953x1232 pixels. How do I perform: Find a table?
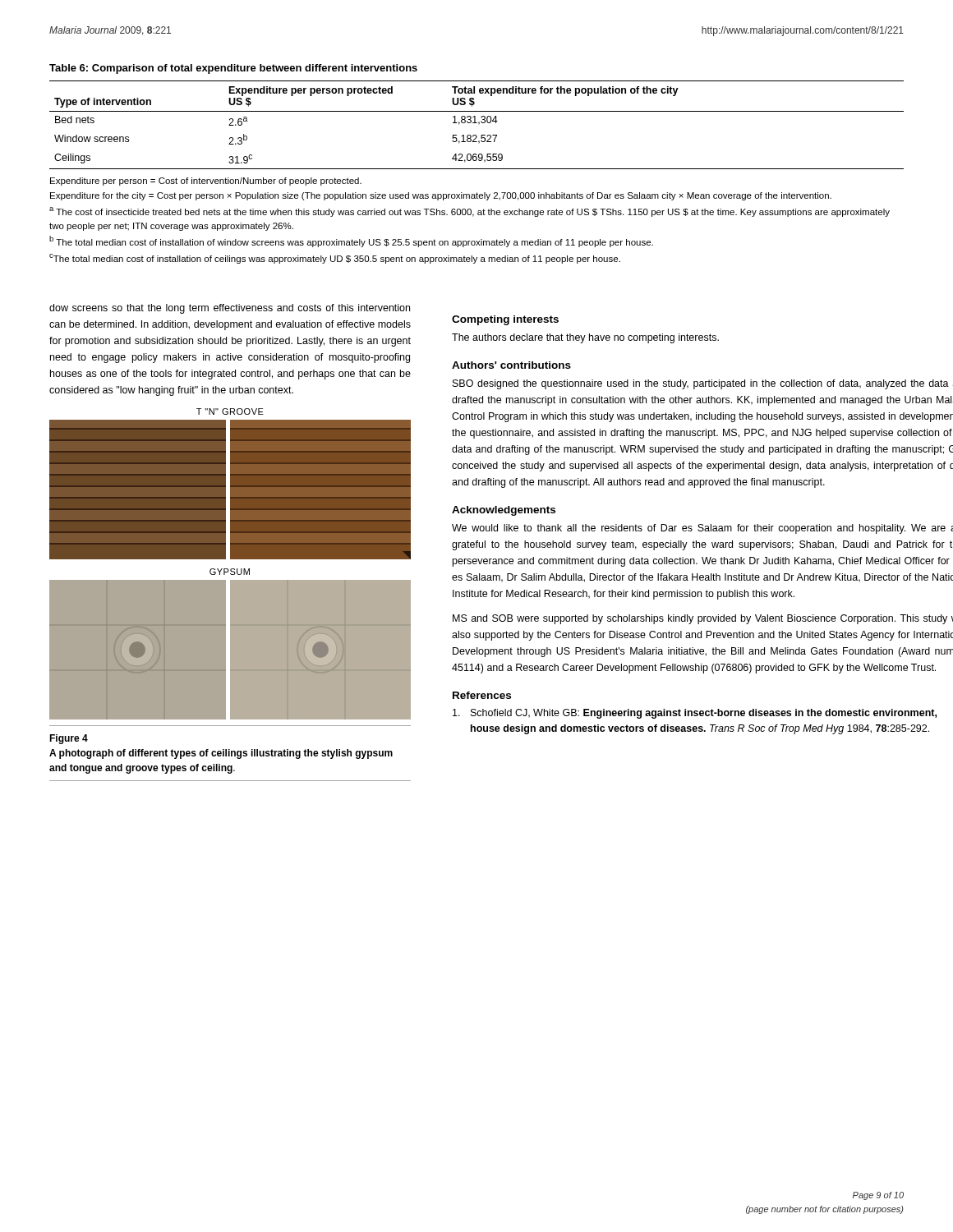pyautogui.click(x=476, y=125)
